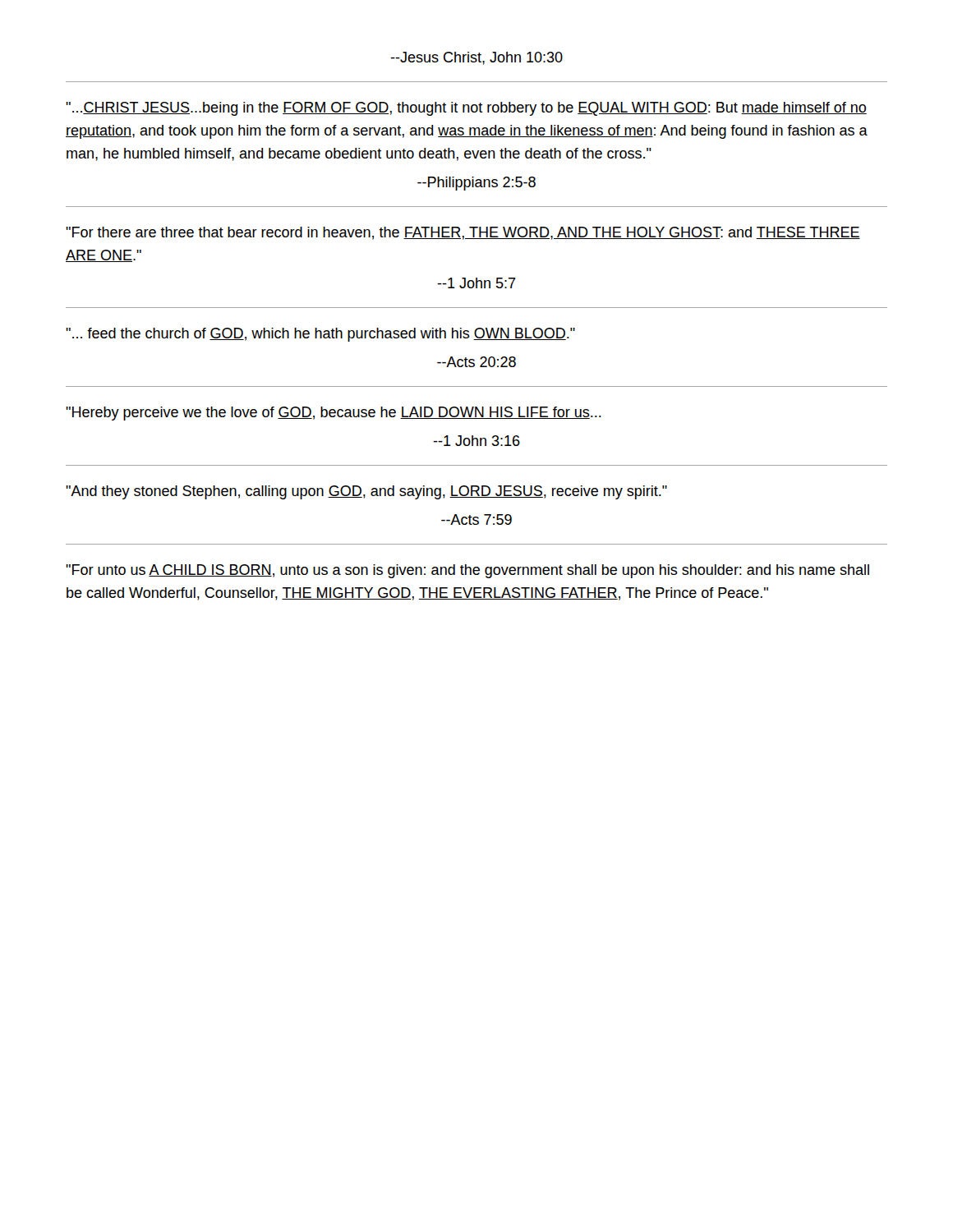Select the text starting "1 John 5:7"
953x1232 pixels.
(476, 284)
